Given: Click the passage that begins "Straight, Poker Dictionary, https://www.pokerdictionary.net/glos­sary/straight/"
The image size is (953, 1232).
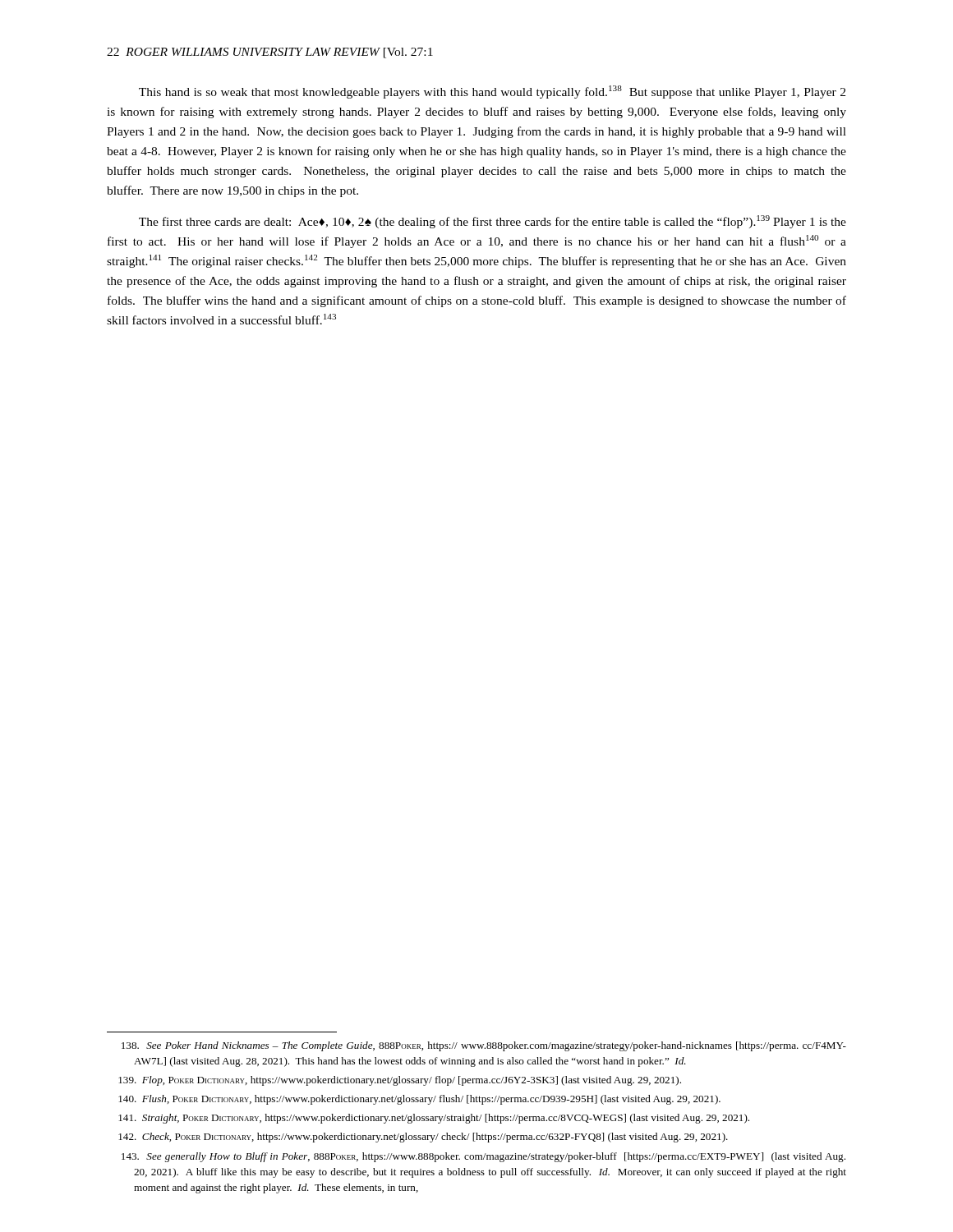Looking at the screenshot, I should coord(429,1118).
